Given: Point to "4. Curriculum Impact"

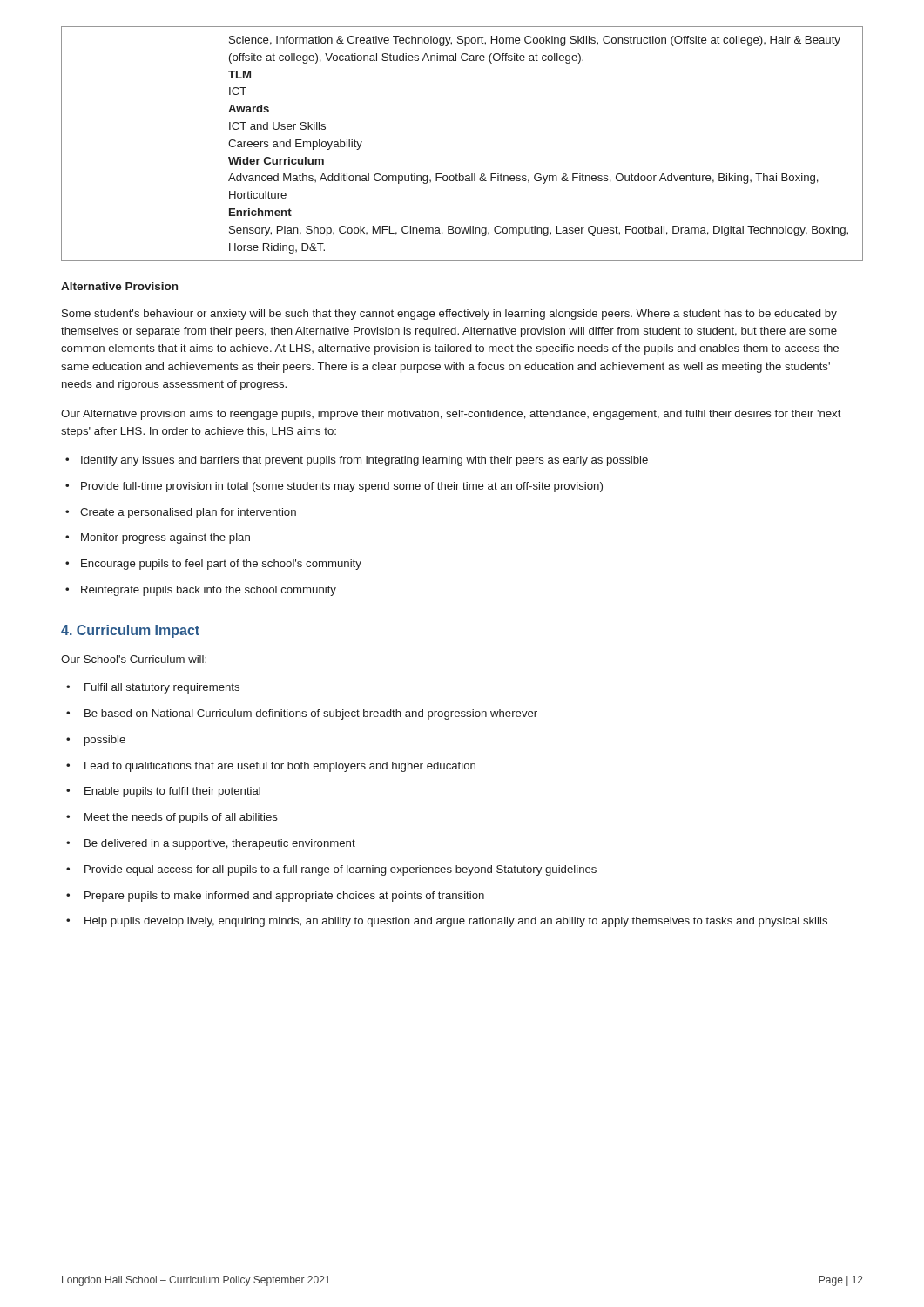Looking at the screenshot, I should click(x=130, y=631).
